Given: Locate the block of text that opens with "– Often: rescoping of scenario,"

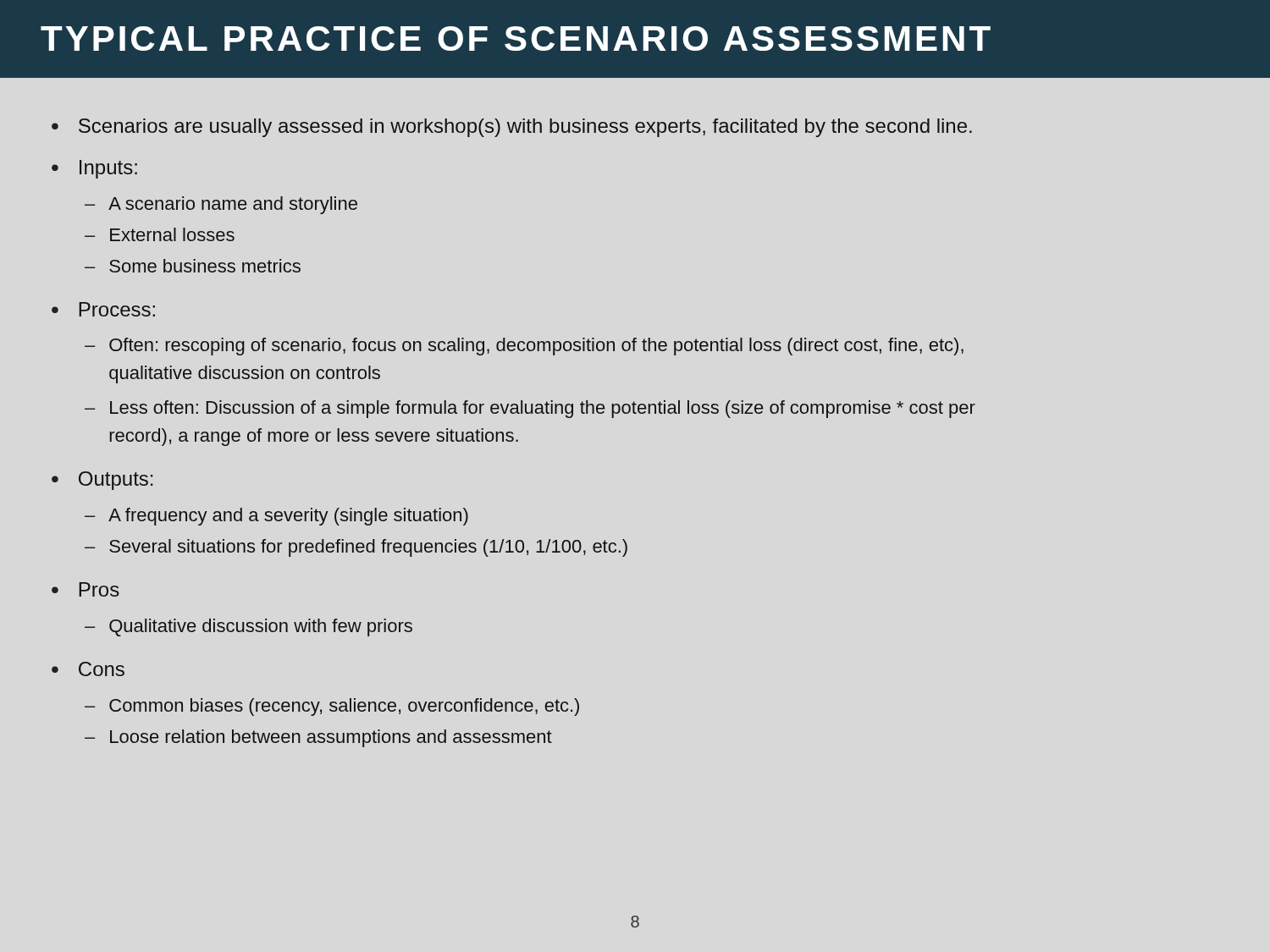Looking at the screenshot, I should coord(525,359).
